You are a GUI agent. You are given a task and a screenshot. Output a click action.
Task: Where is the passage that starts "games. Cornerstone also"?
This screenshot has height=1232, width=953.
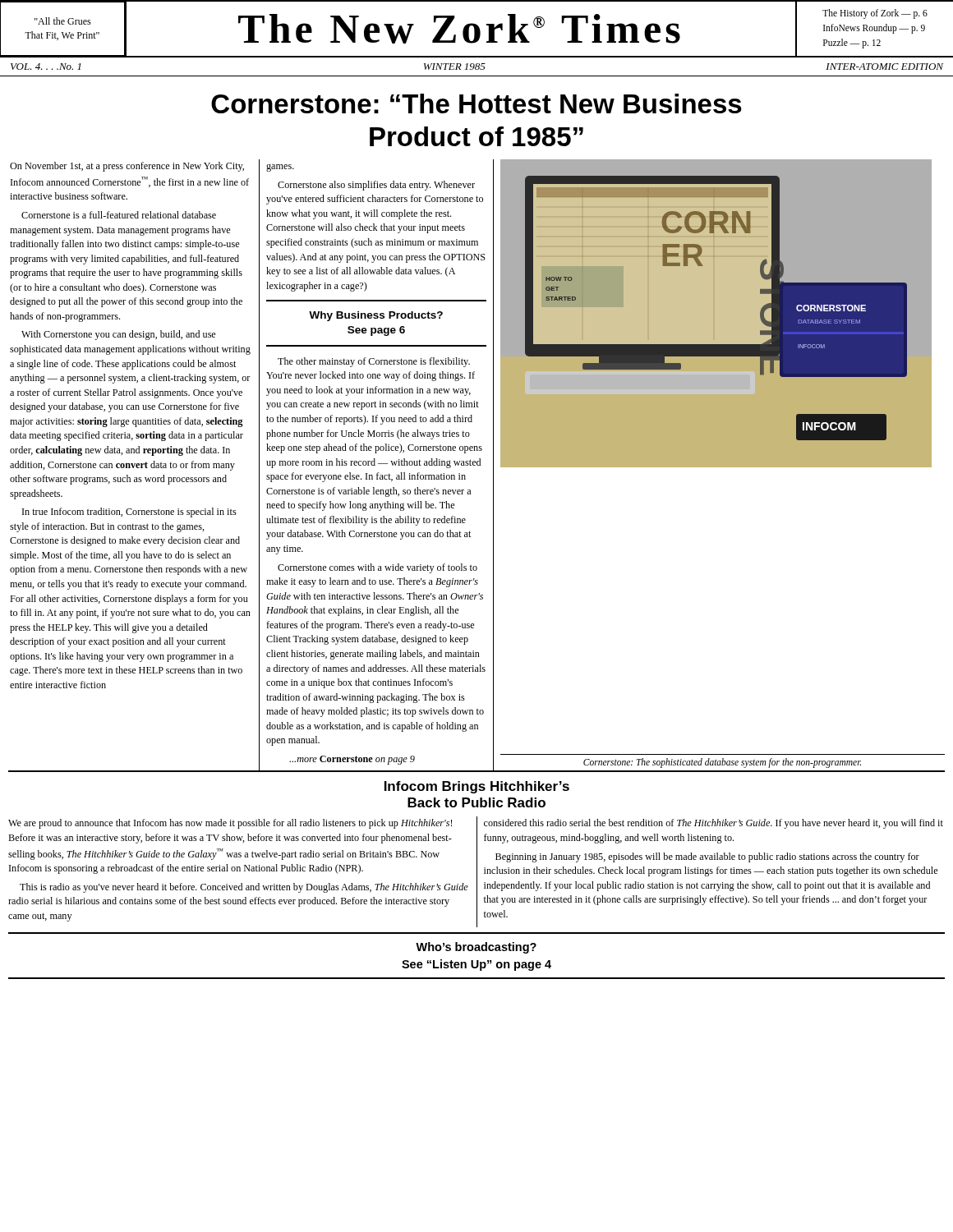click(376, 227)
